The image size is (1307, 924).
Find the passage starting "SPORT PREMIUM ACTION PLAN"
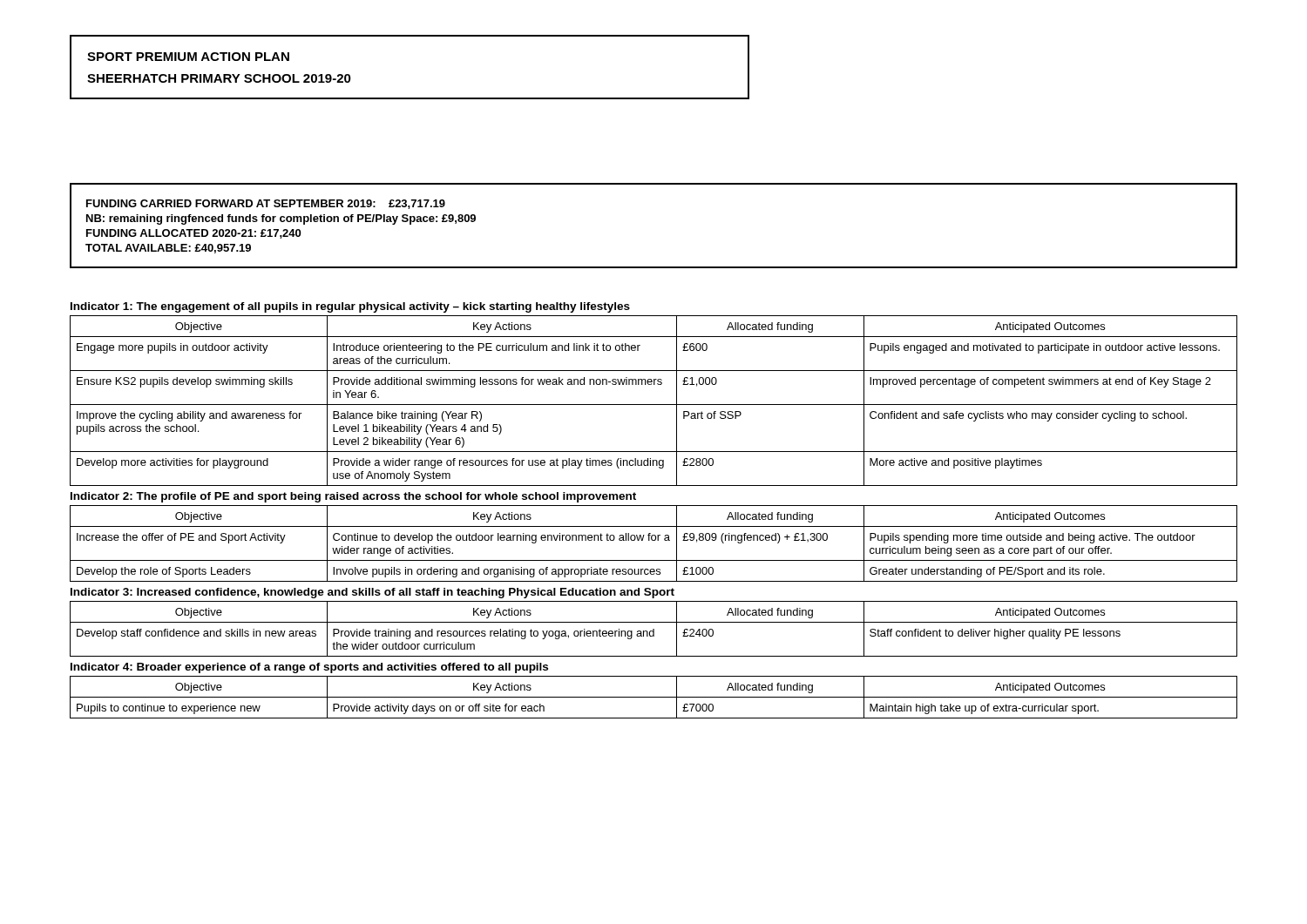[x=188, y=57]
